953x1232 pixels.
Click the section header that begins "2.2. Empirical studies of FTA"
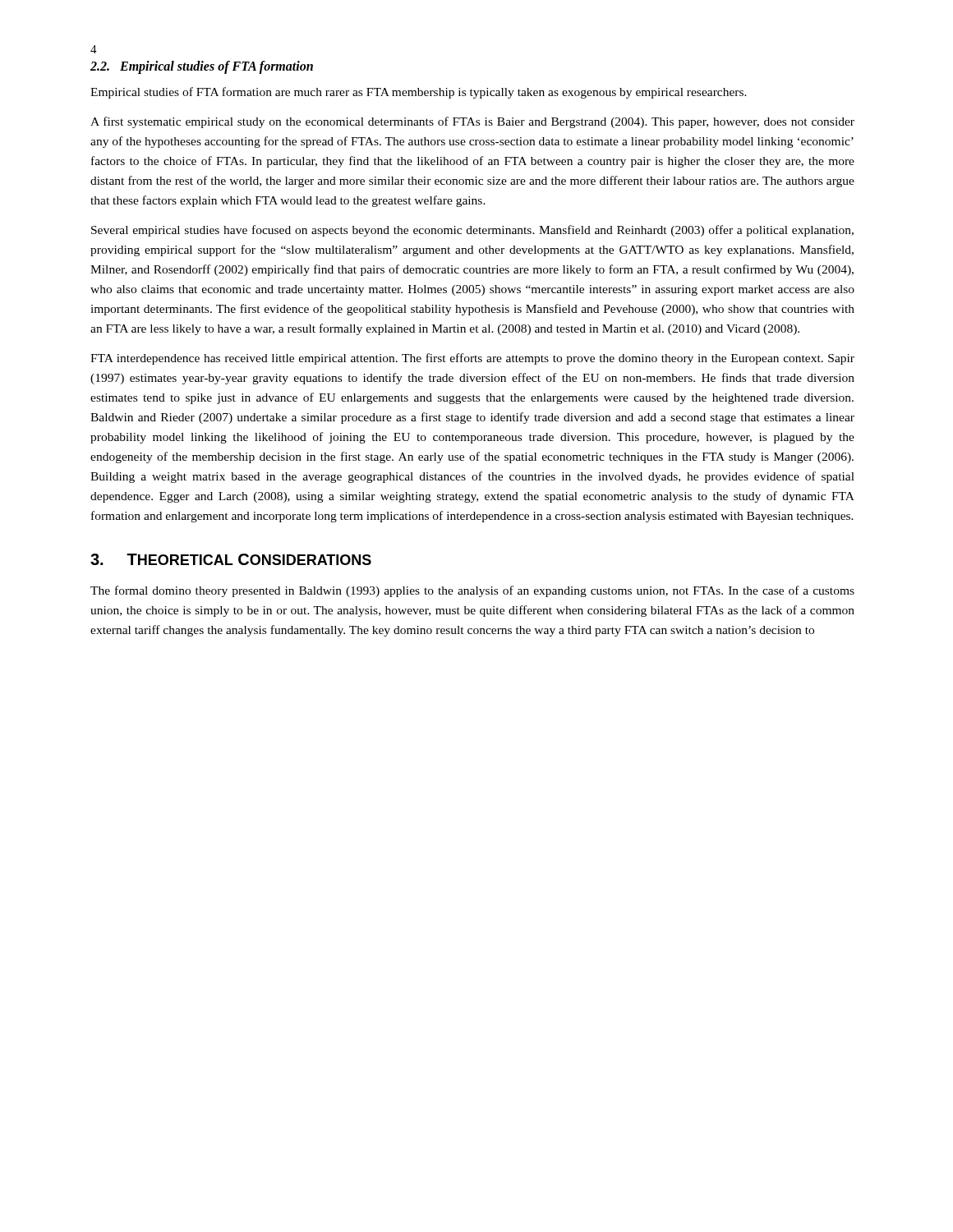coord(202,66)
